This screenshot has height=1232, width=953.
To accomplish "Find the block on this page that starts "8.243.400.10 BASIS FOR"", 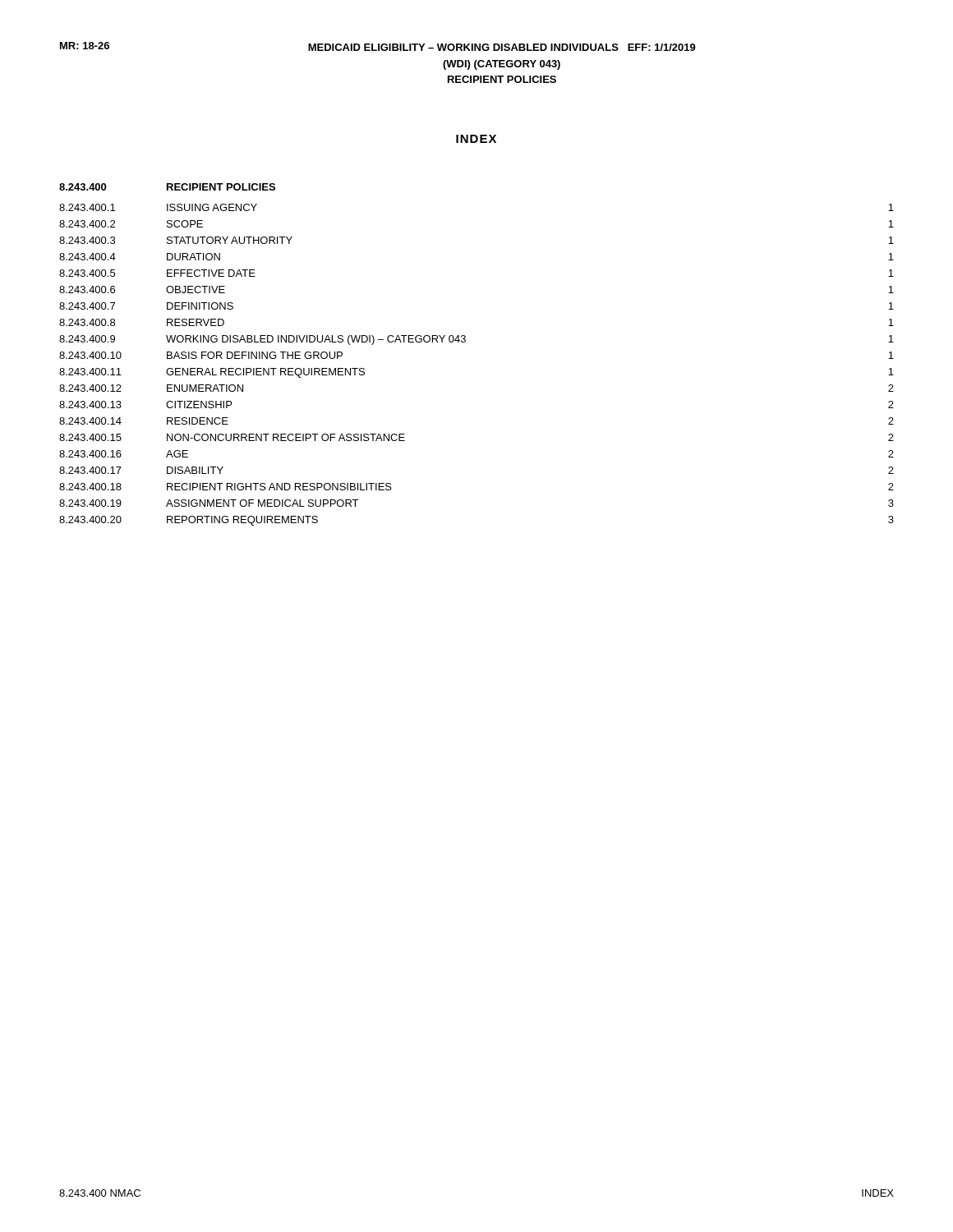I will click(x=95, y=355).
